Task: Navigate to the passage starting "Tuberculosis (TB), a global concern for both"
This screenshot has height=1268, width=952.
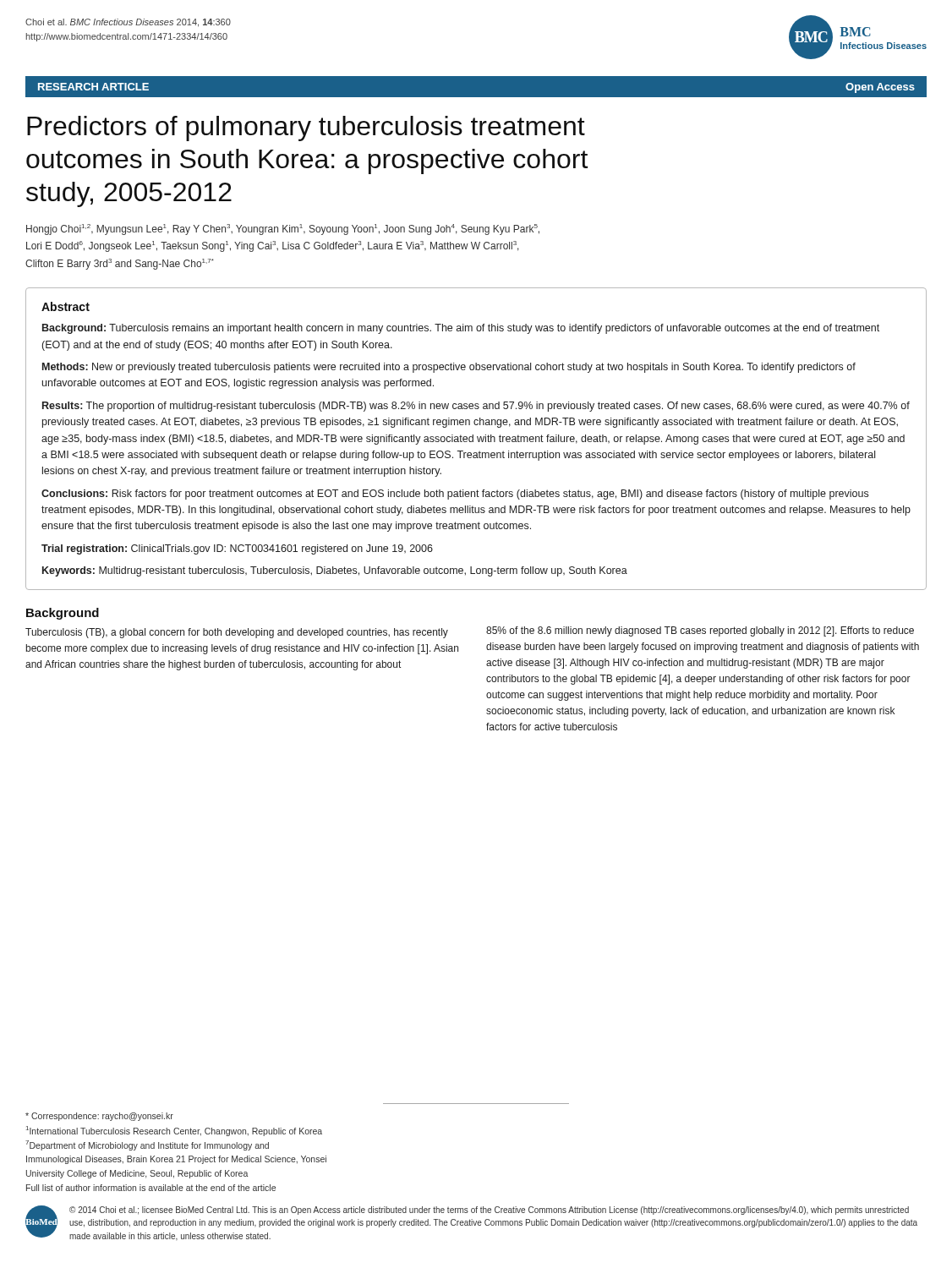Action: [242, 648]
